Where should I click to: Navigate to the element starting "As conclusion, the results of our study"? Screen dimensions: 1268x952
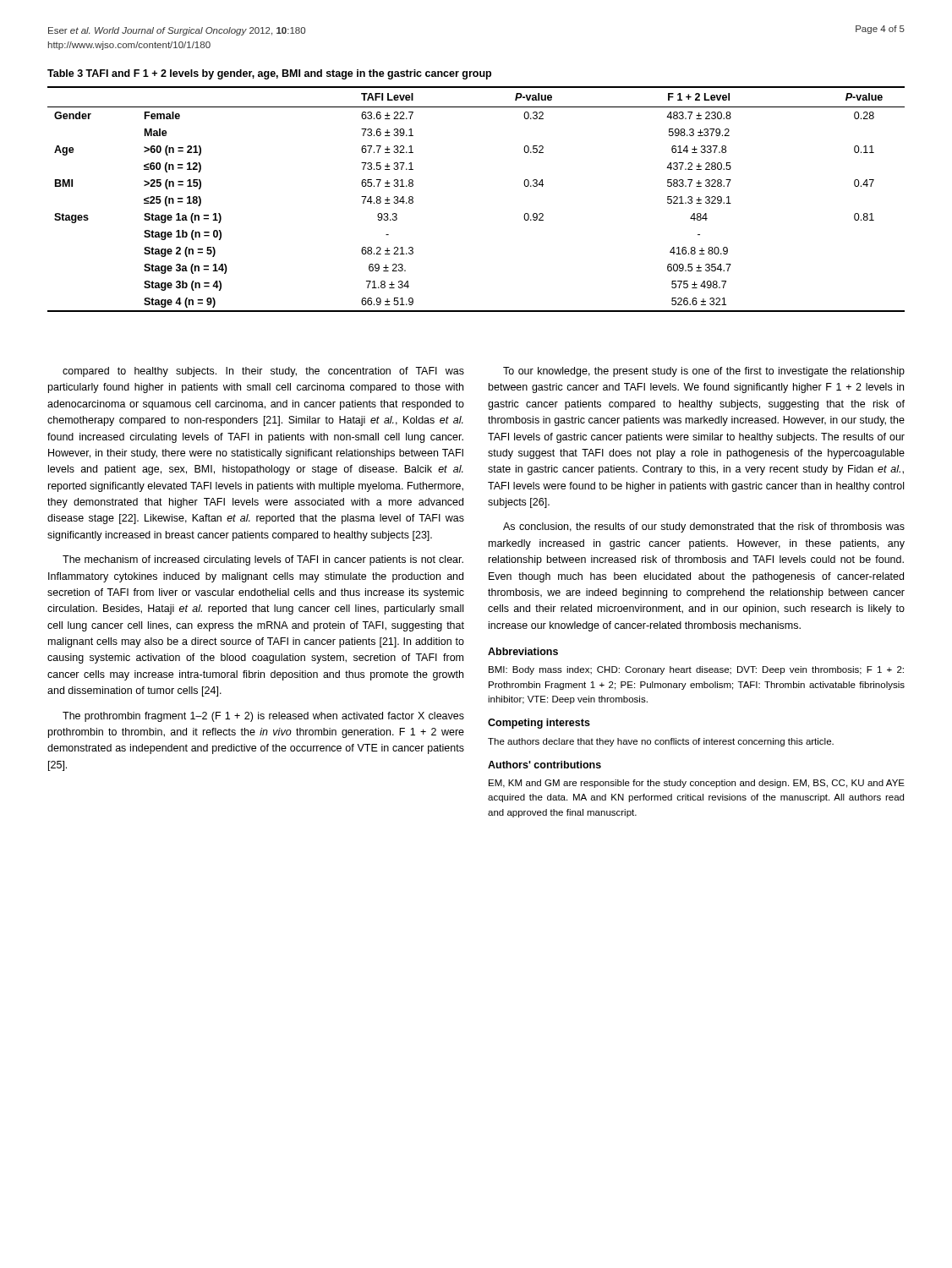point(696,576)
